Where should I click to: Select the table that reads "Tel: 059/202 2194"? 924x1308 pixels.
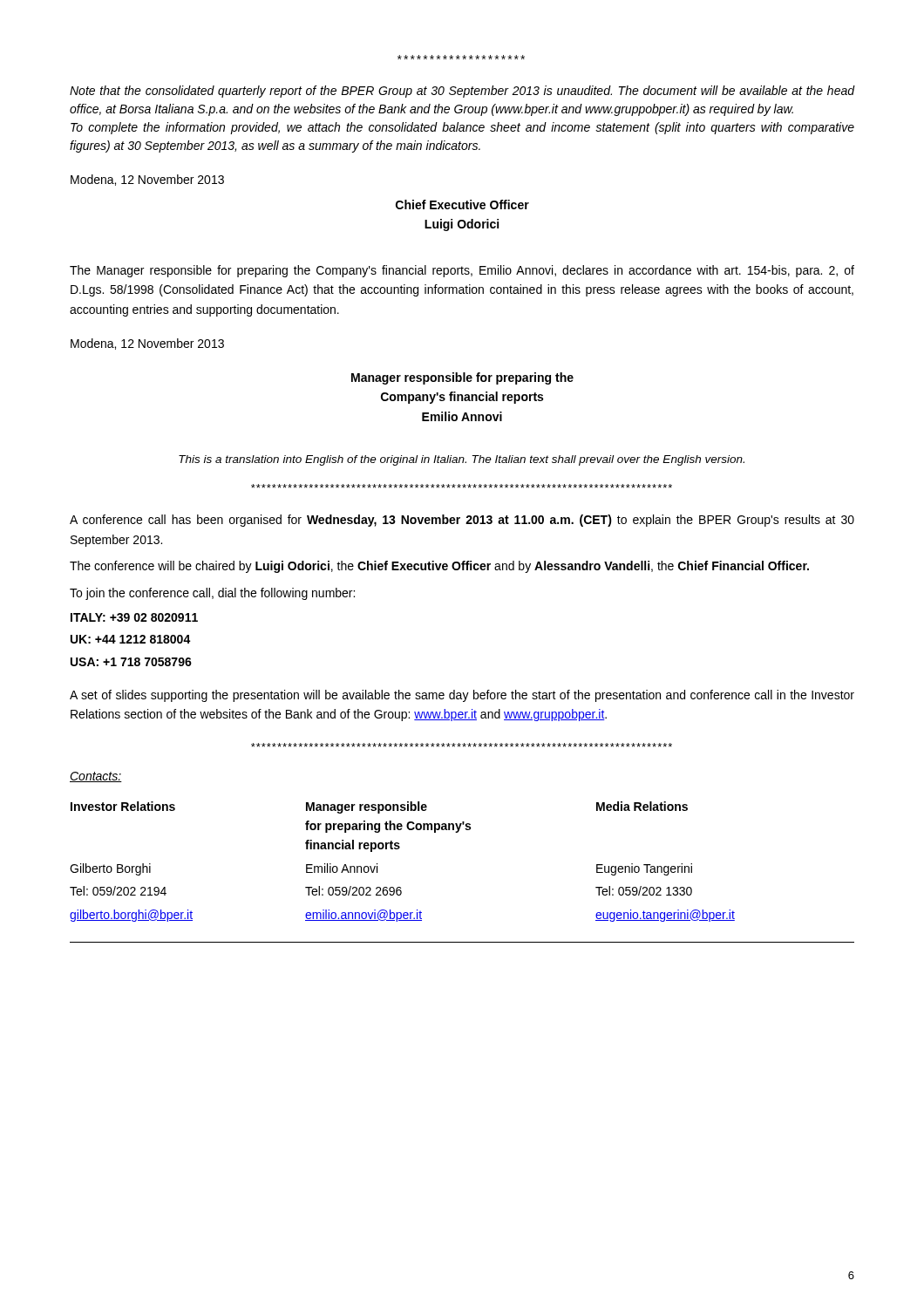point(462,869)
